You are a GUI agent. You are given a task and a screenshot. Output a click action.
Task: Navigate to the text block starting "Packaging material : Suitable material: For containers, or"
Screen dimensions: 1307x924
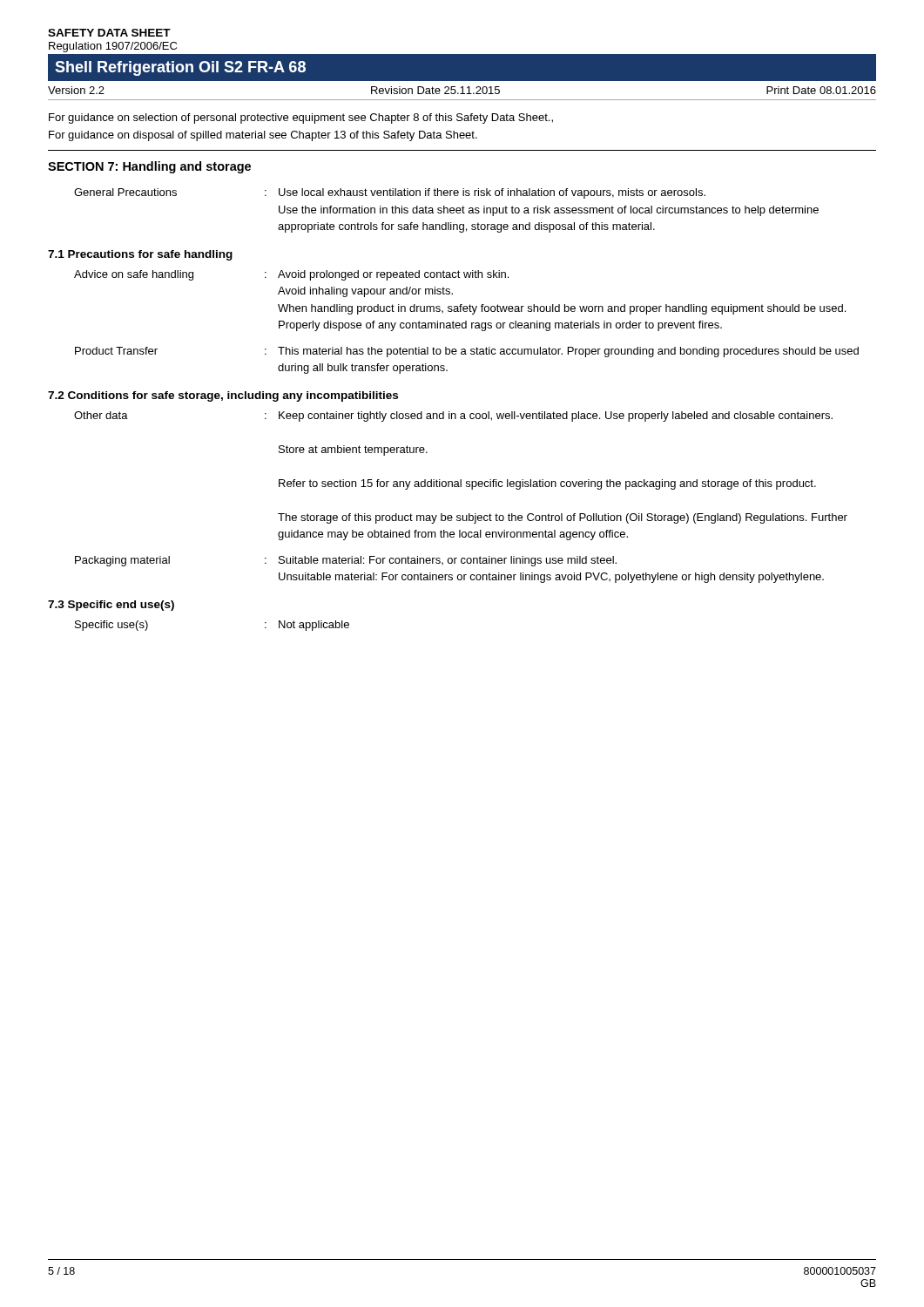(x=462, y=568)
